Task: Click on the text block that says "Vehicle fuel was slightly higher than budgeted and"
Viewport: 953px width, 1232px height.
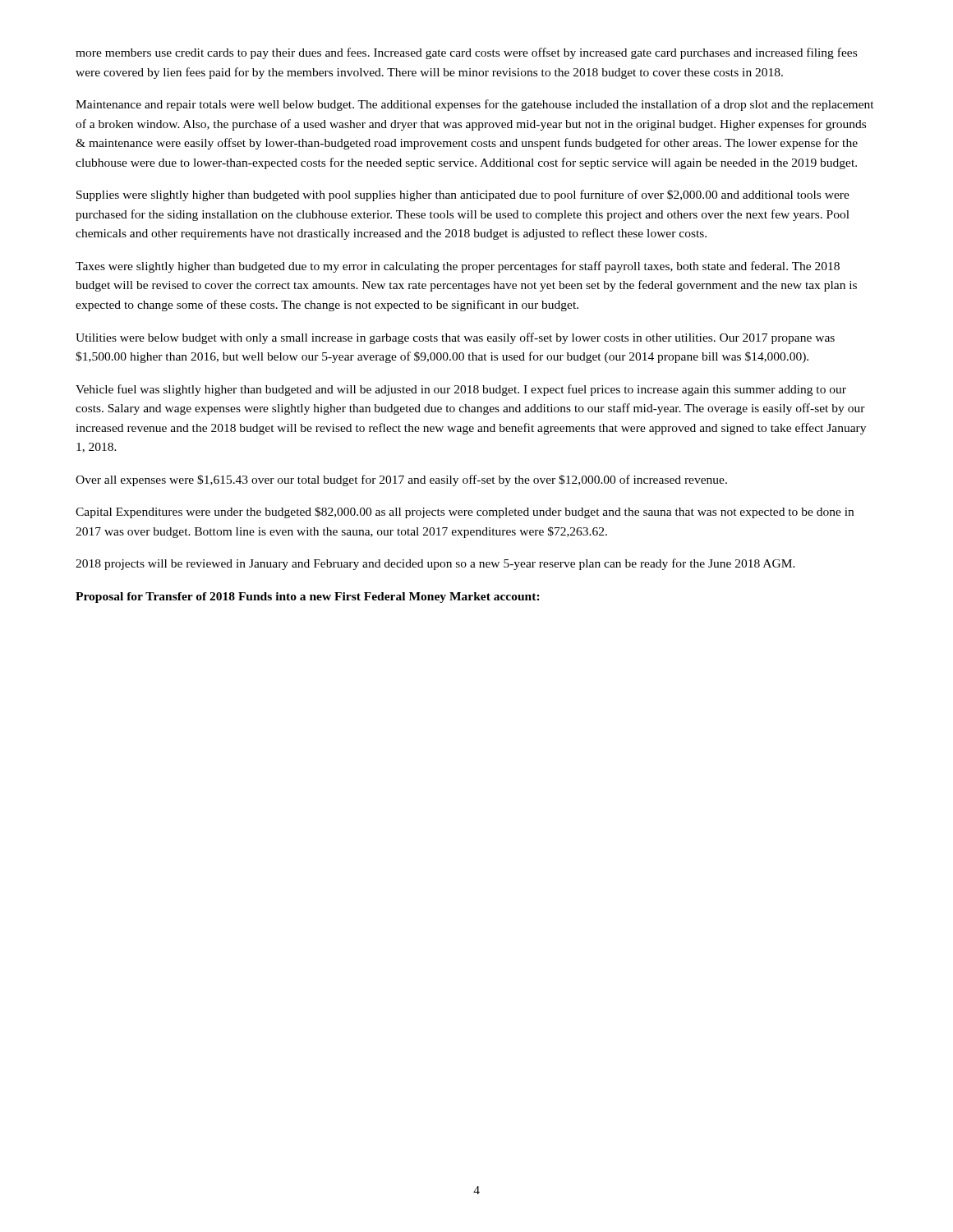Action: point(471,418)
